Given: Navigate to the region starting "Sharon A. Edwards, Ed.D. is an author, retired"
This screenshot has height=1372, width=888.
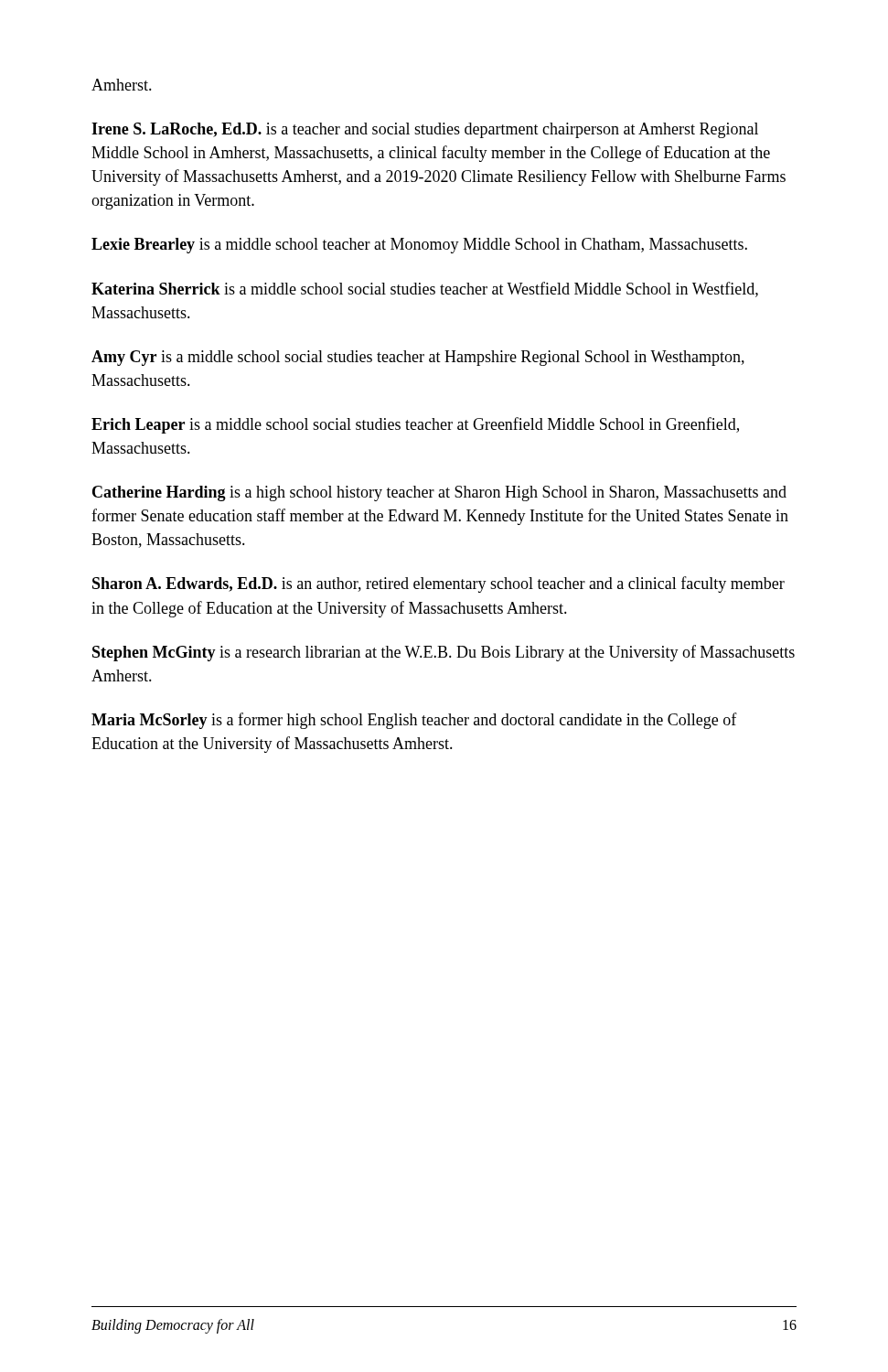Looking at the screenshot, I should pos(438,596).
